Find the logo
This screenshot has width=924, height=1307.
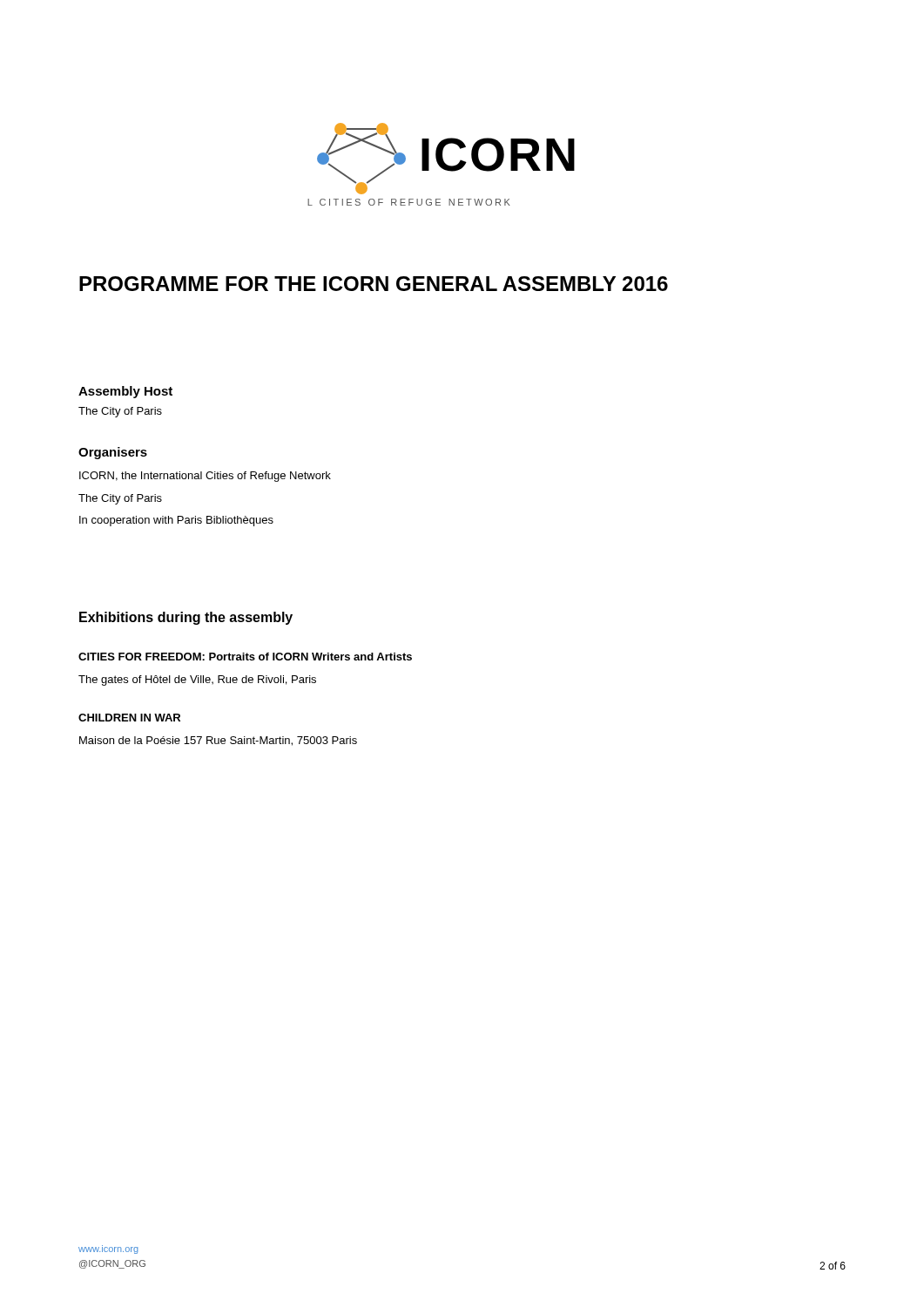[x=462, y=157]
